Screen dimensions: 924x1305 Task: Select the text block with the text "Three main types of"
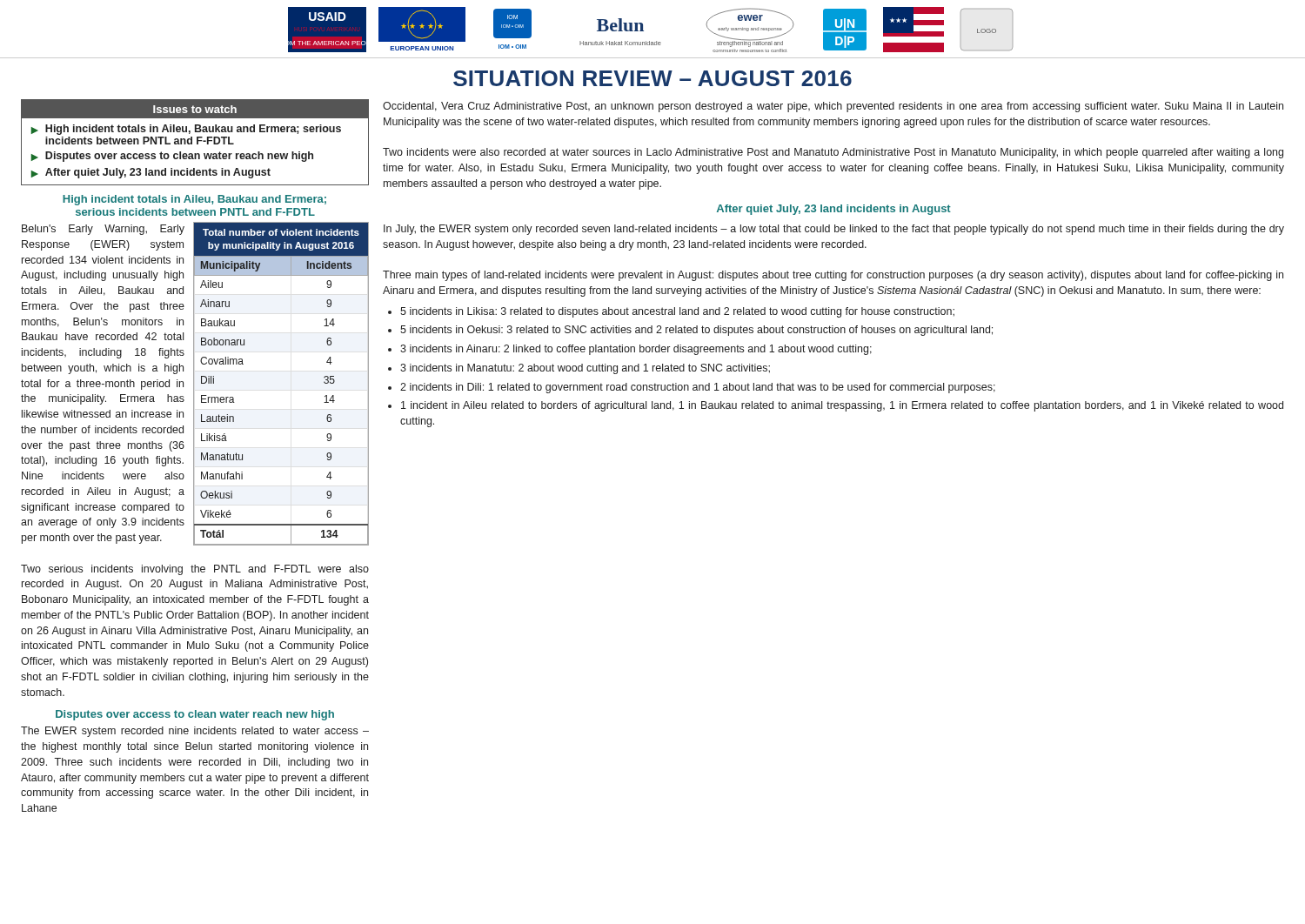[833, 283]
